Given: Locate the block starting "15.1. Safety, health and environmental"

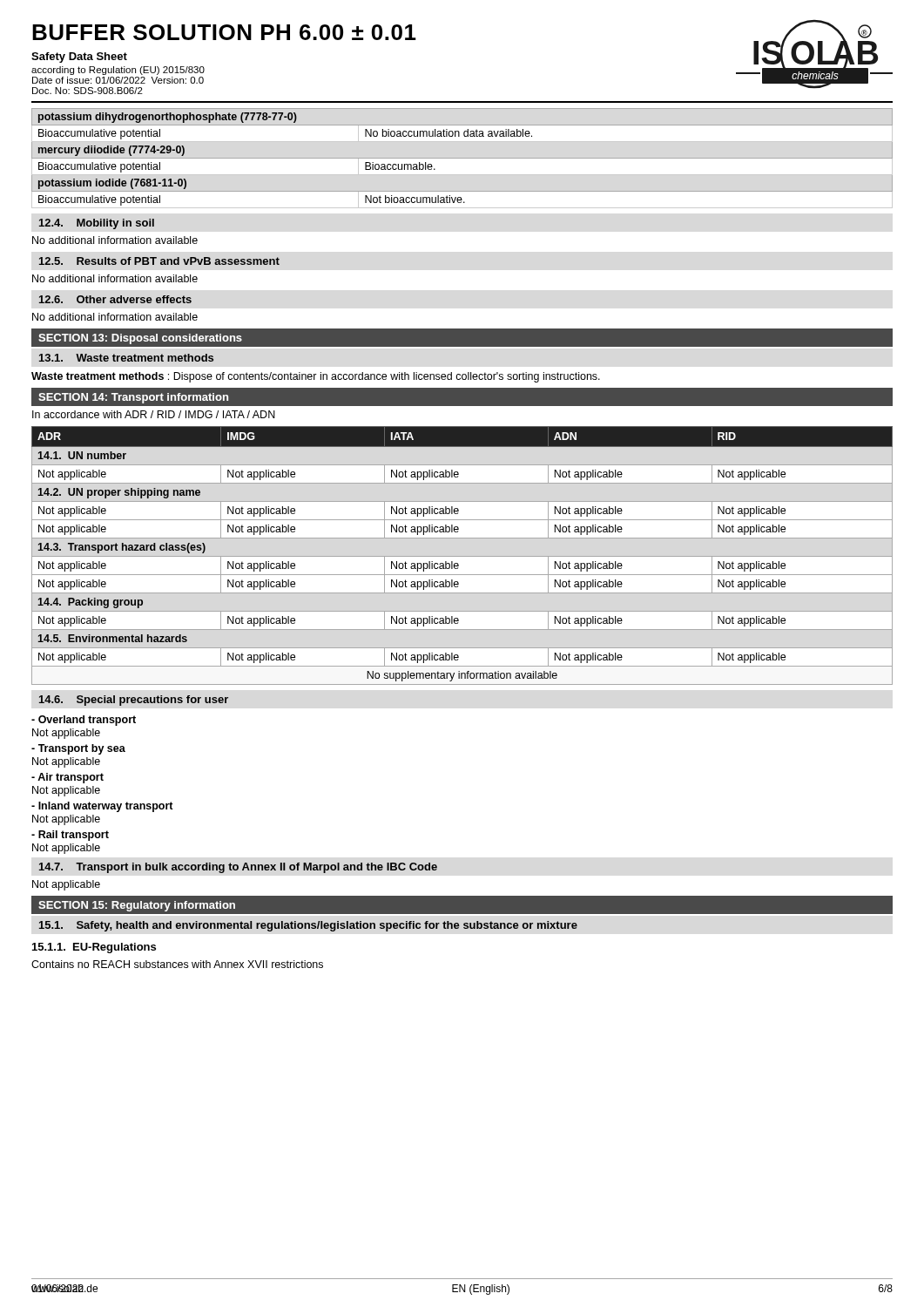Looking at the screenshot, I should 308,925.
